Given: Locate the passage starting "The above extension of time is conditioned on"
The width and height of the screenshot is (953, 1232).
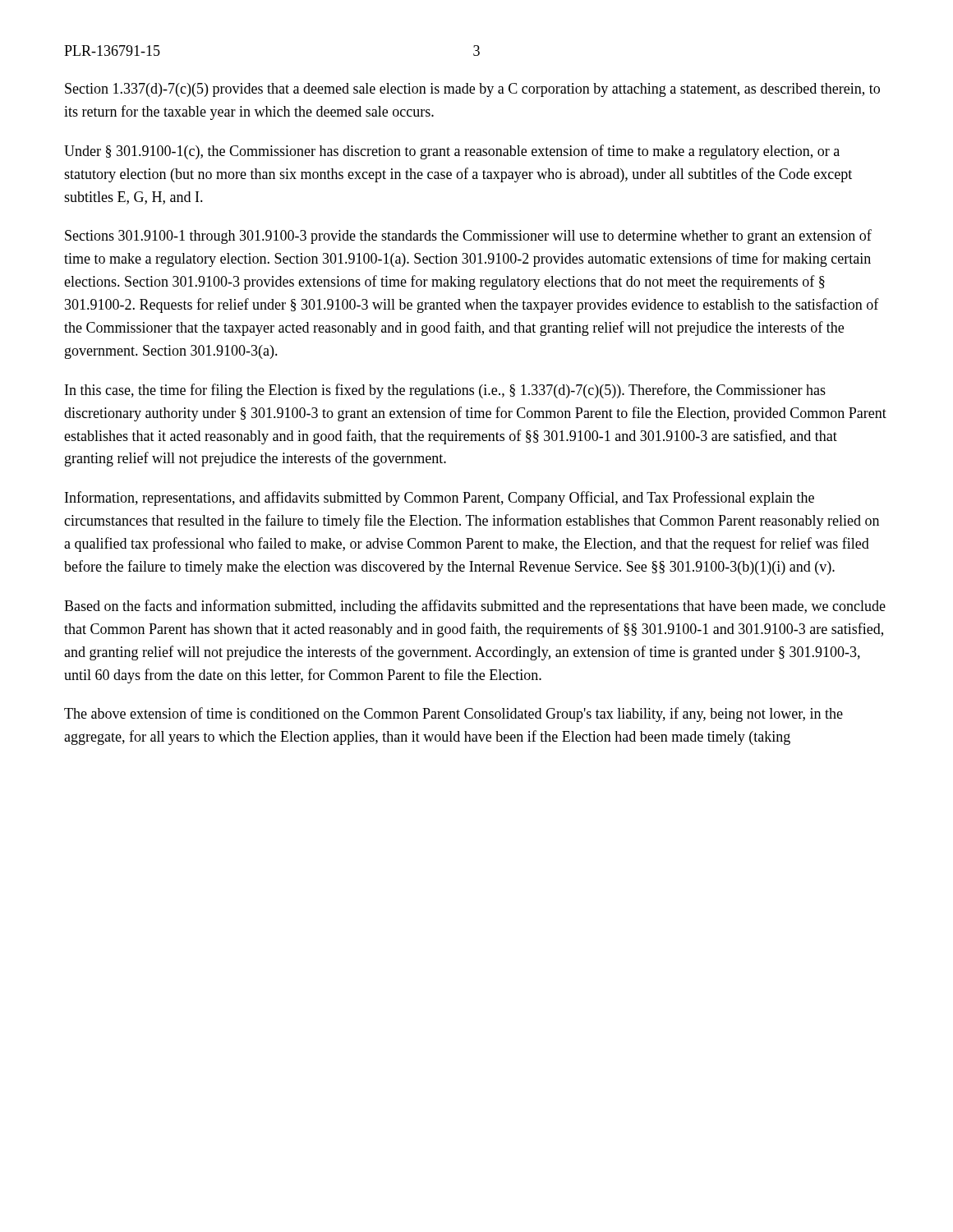Looking at the screenshot, I should point(453,726).
